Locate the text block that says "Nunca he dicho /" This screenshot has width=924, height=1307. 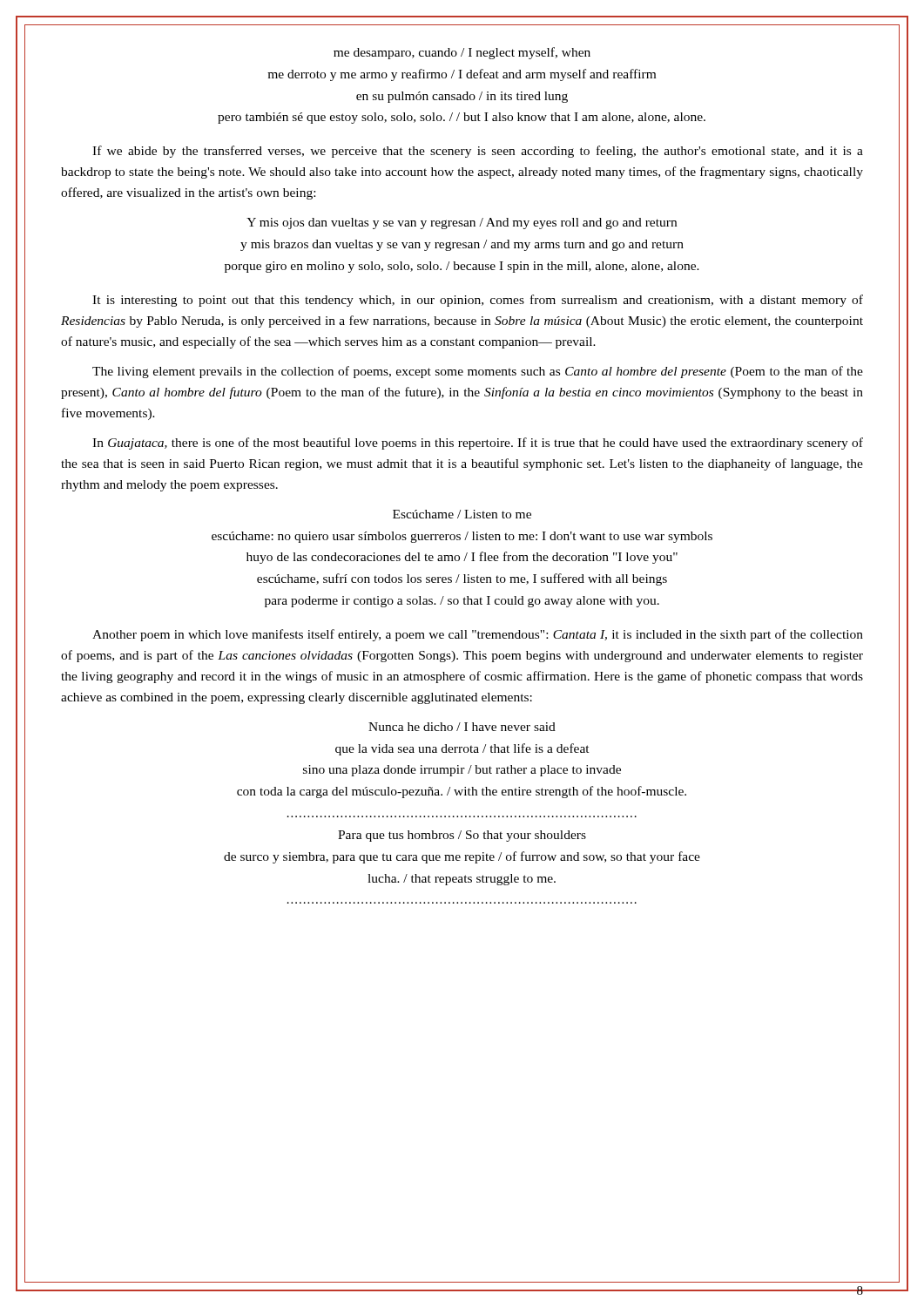click(462, 759)
